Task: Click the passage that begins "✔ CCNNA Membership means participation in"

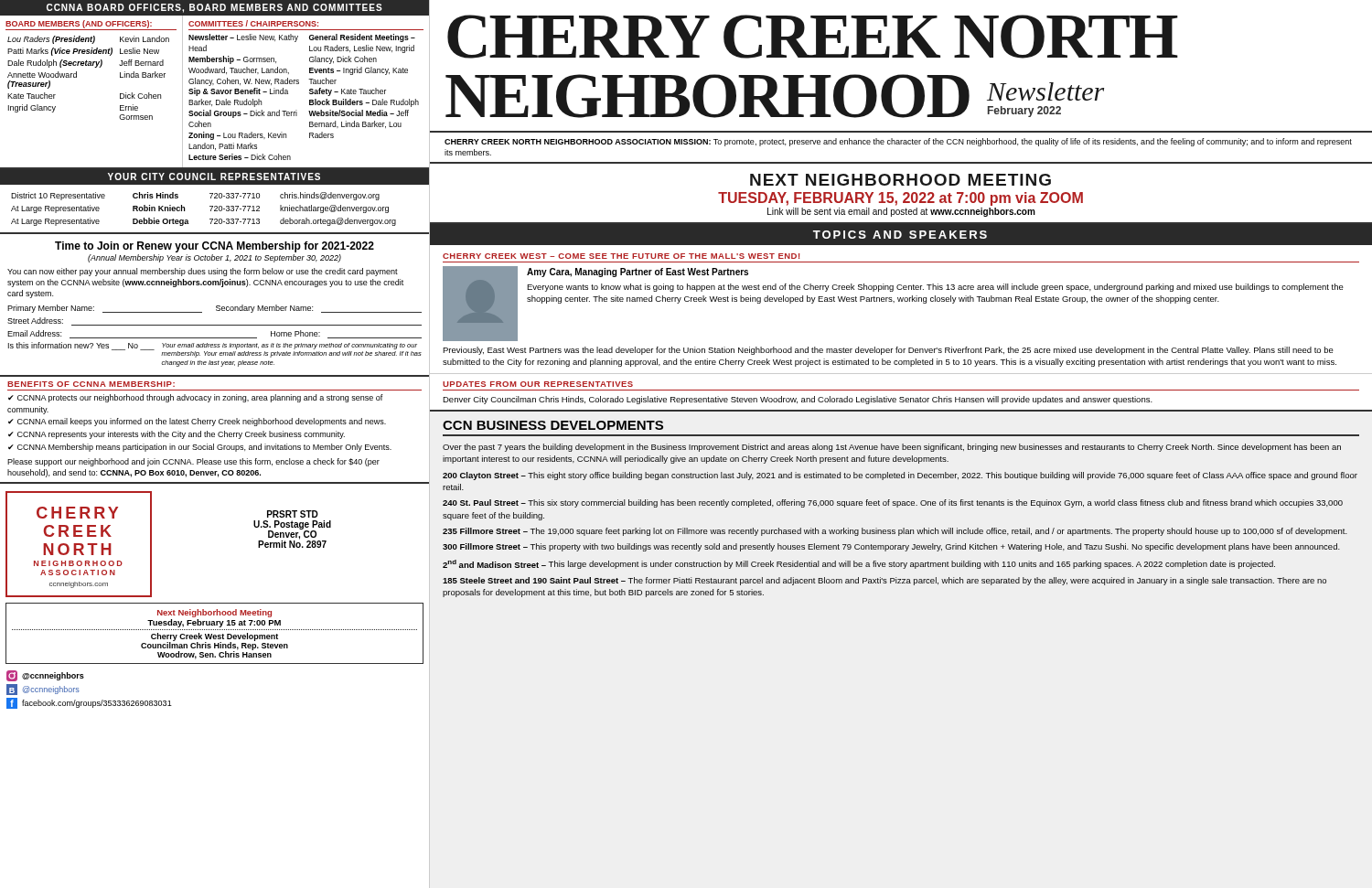Action: [x=199, y=447]
